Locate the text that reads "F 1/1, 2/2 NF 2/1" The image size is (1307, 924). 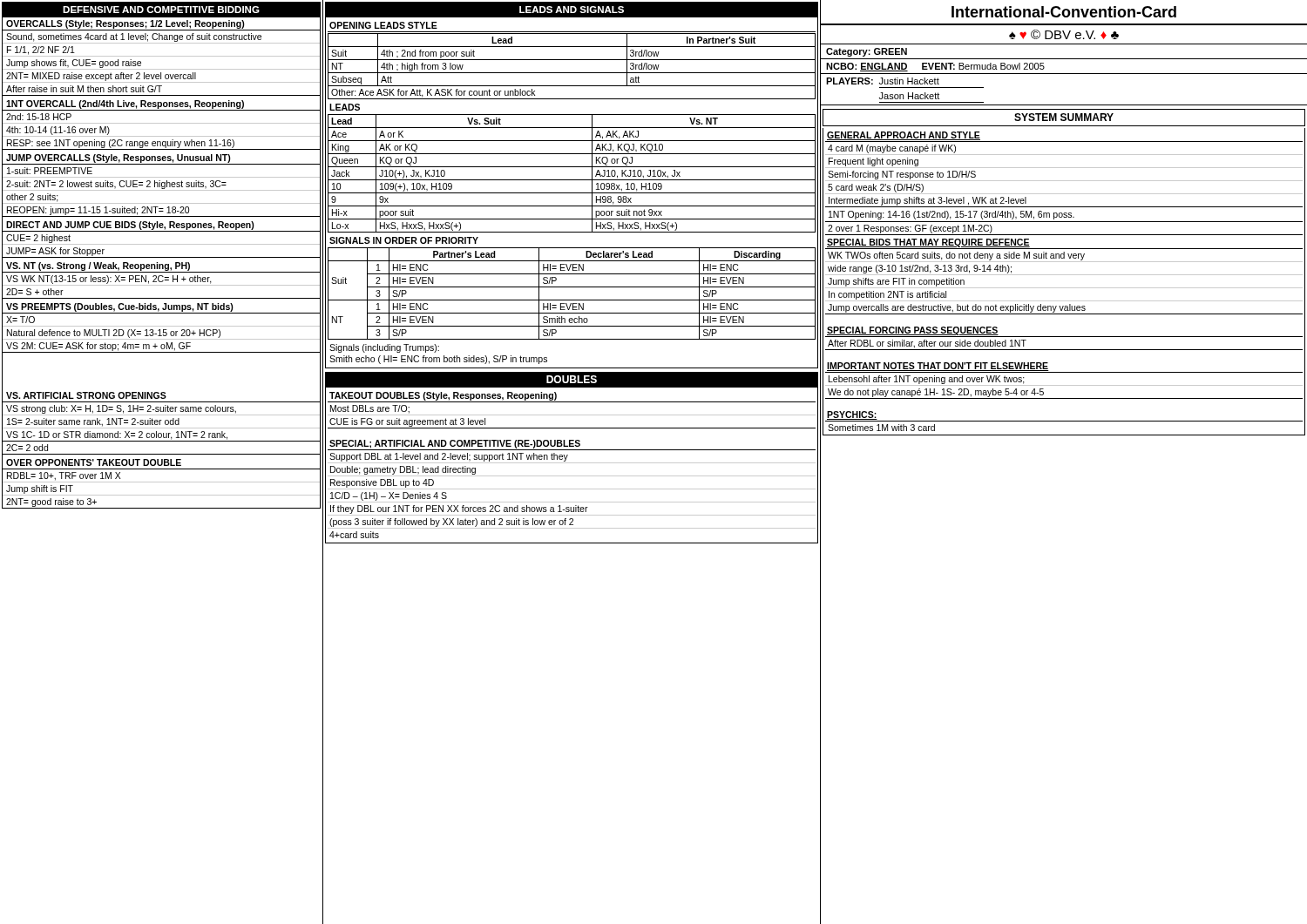tap(40, 50)
